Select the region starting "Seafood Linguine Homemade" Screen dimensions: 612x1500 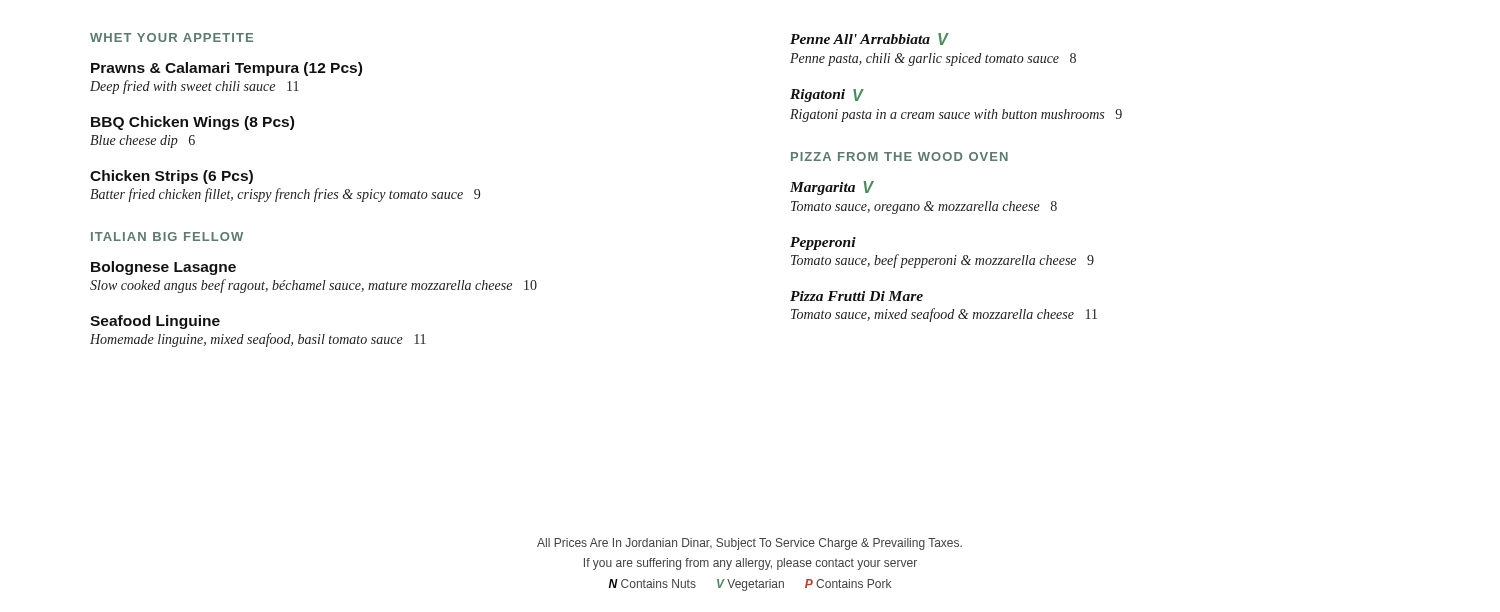410,330
